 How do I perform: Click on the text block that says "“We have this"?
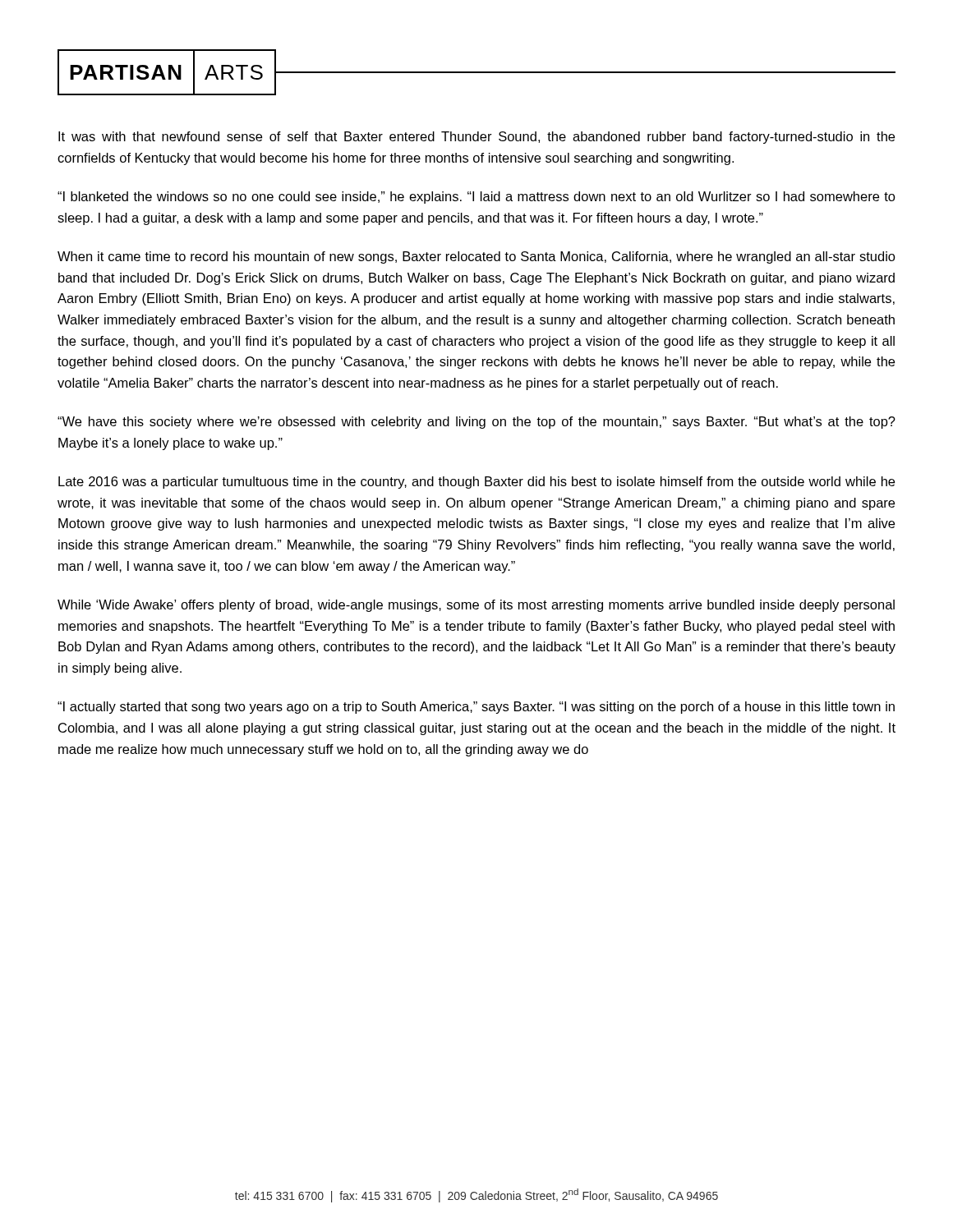(x=476, y=432)
